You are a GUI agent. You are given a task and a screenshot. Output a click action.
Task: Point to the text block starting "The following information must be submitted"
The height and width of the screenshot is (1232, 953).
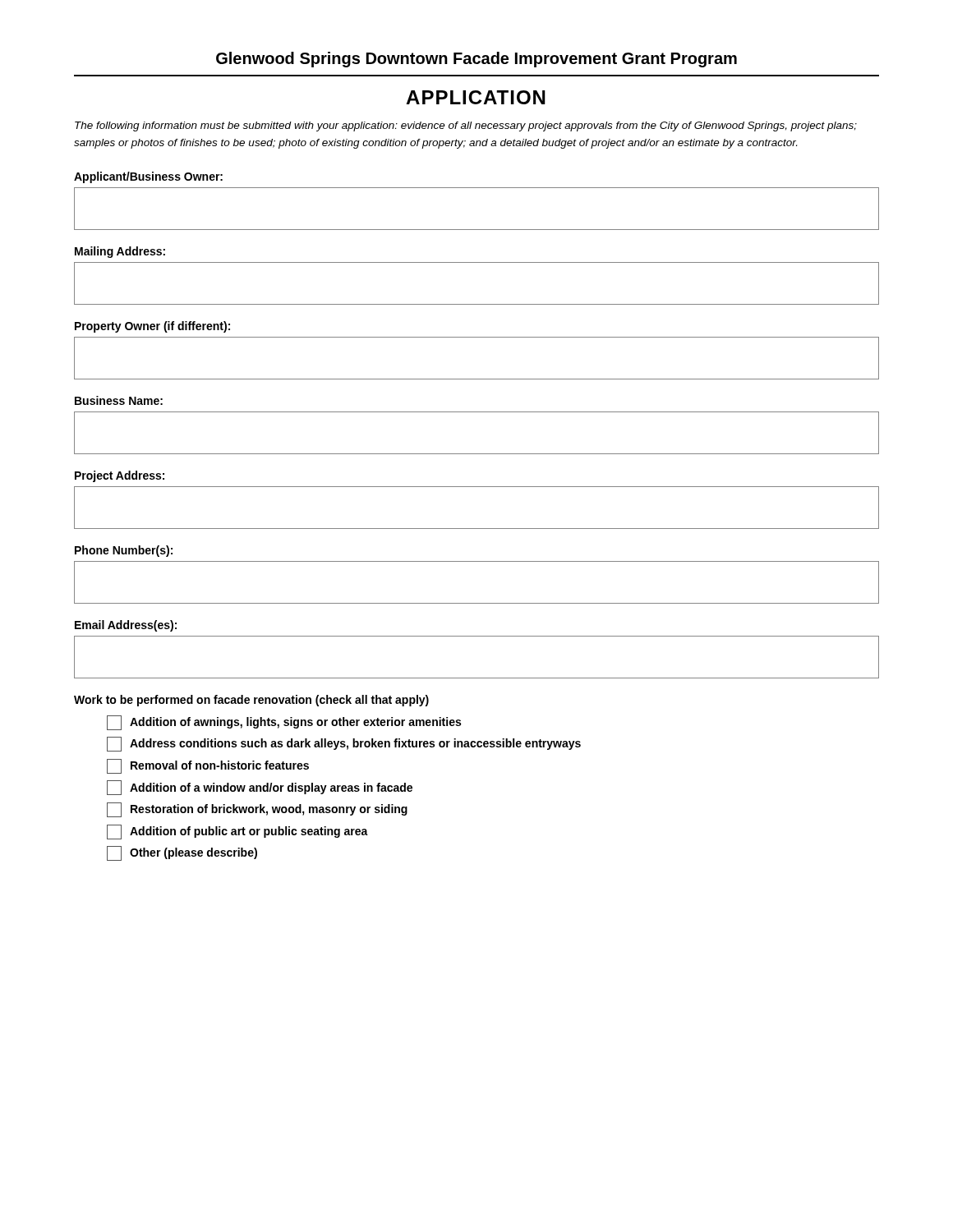476,135
